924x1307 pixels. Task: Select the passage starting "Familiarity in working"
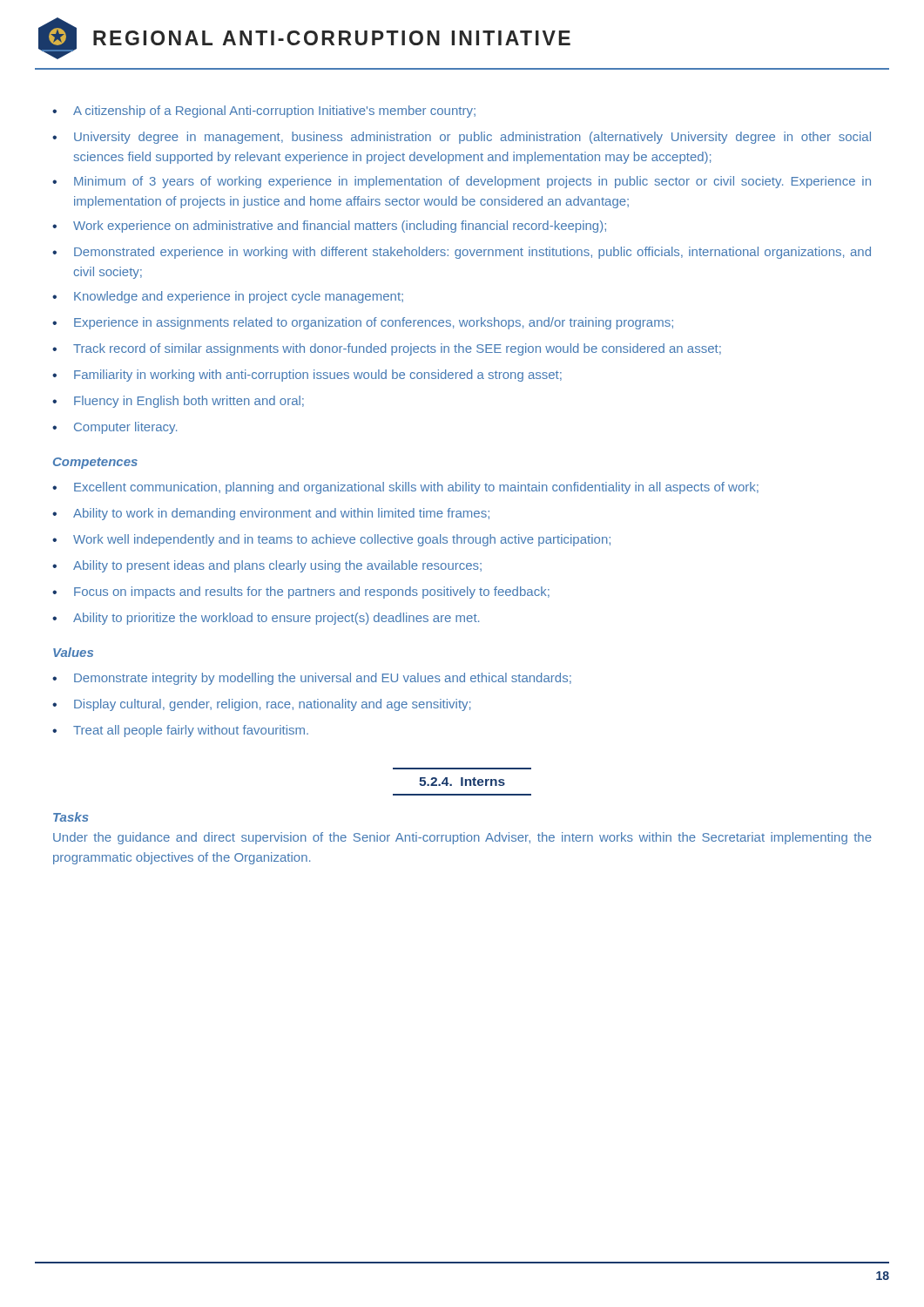(x=462, y=376)
